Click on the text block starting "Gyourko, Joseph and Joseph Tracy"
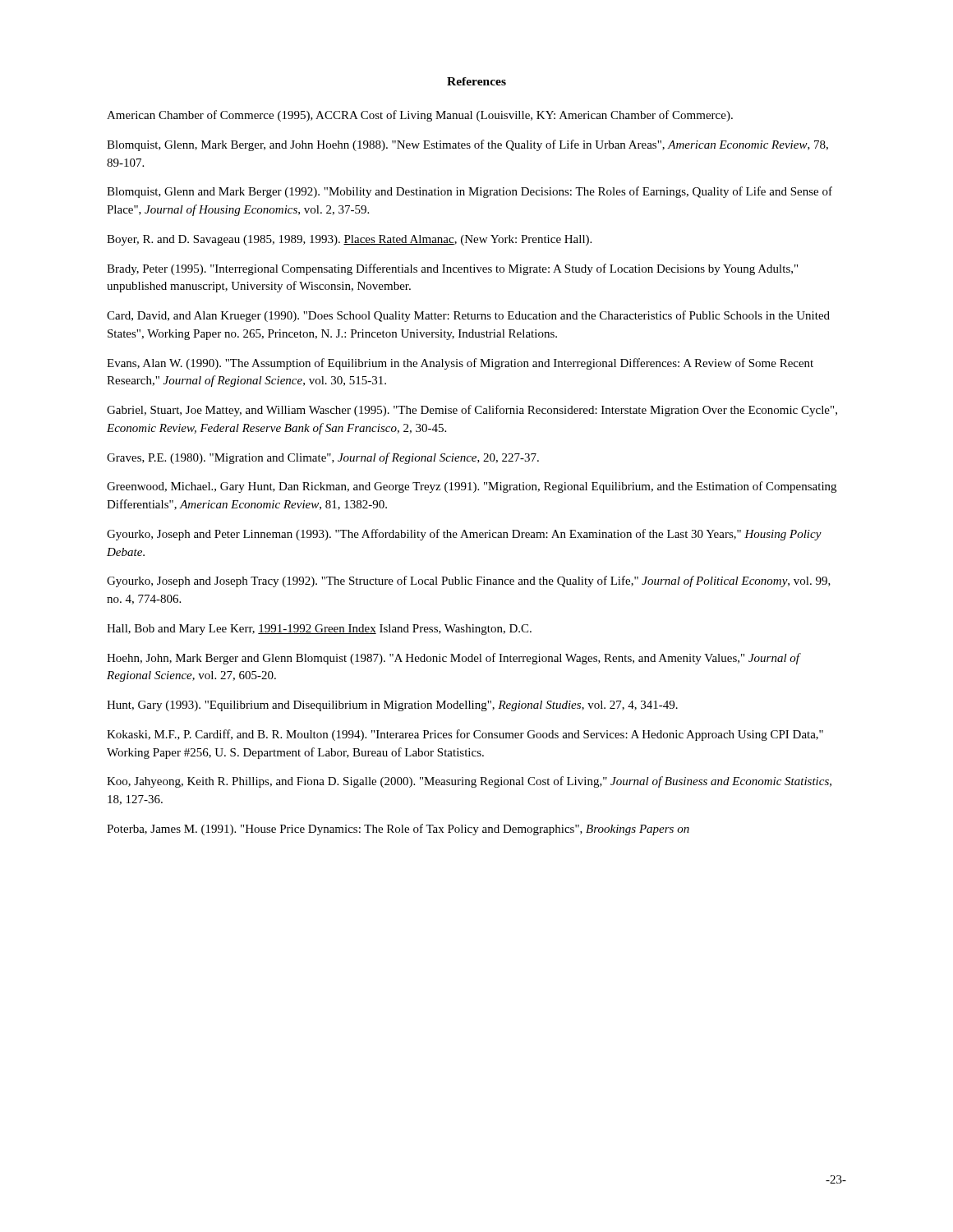 (469, 590)
